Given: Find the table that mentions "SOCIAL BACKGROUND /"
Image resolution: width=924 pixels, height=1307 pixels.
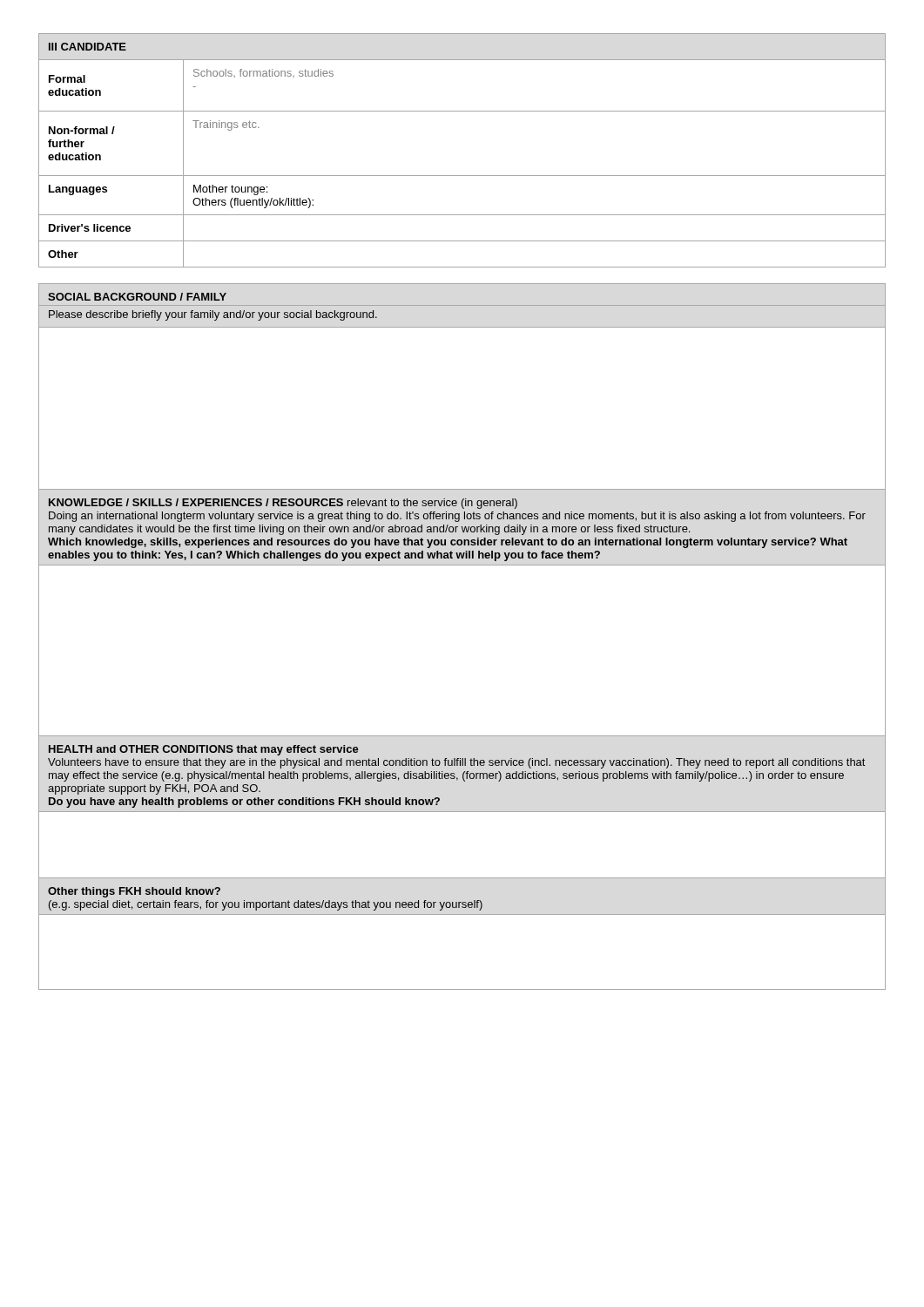Looking at the screenshot, I should click(462, 386).
